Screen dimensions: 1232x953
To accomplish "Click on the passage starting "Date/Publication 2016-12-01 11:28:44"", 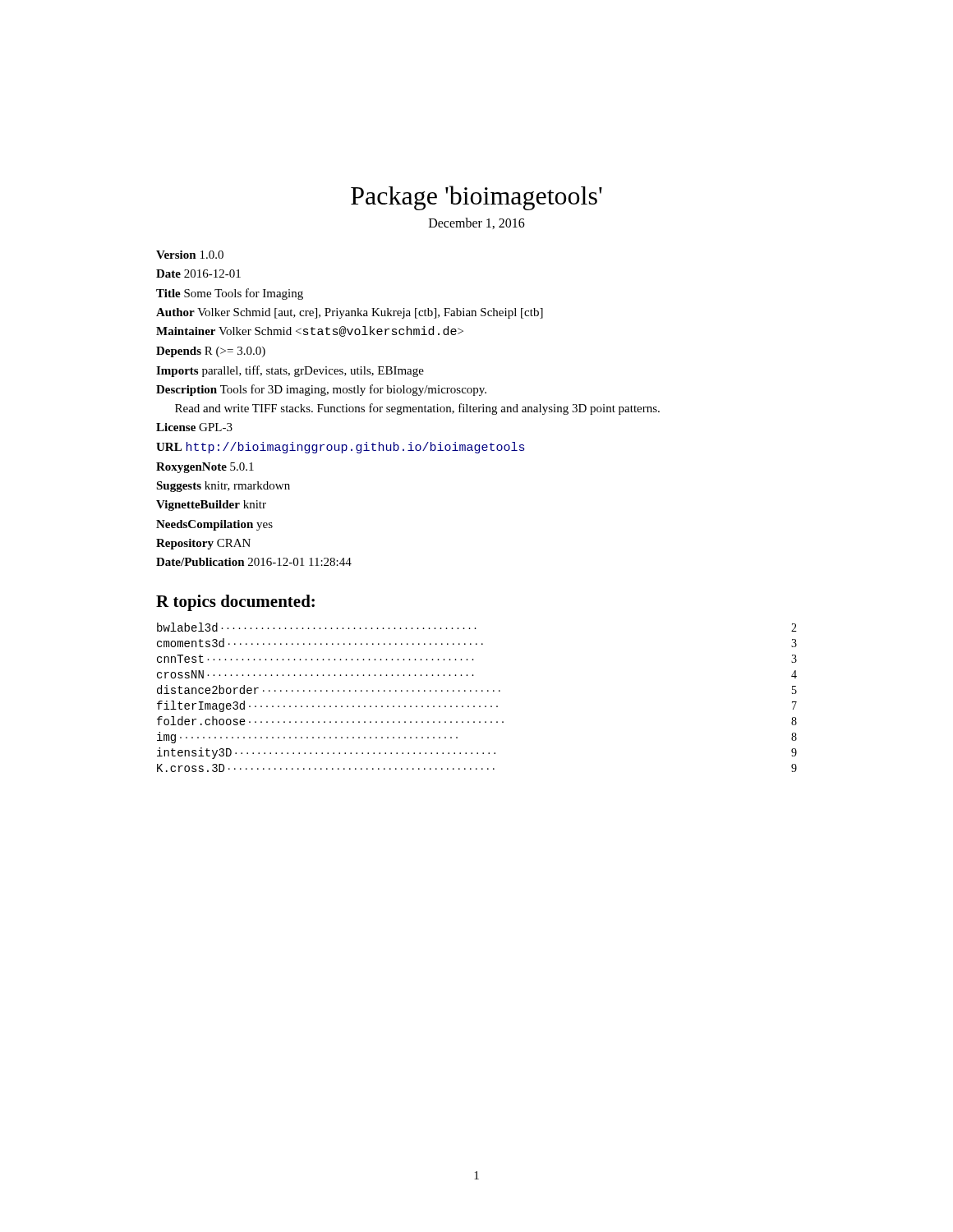I will pos(254,562).
